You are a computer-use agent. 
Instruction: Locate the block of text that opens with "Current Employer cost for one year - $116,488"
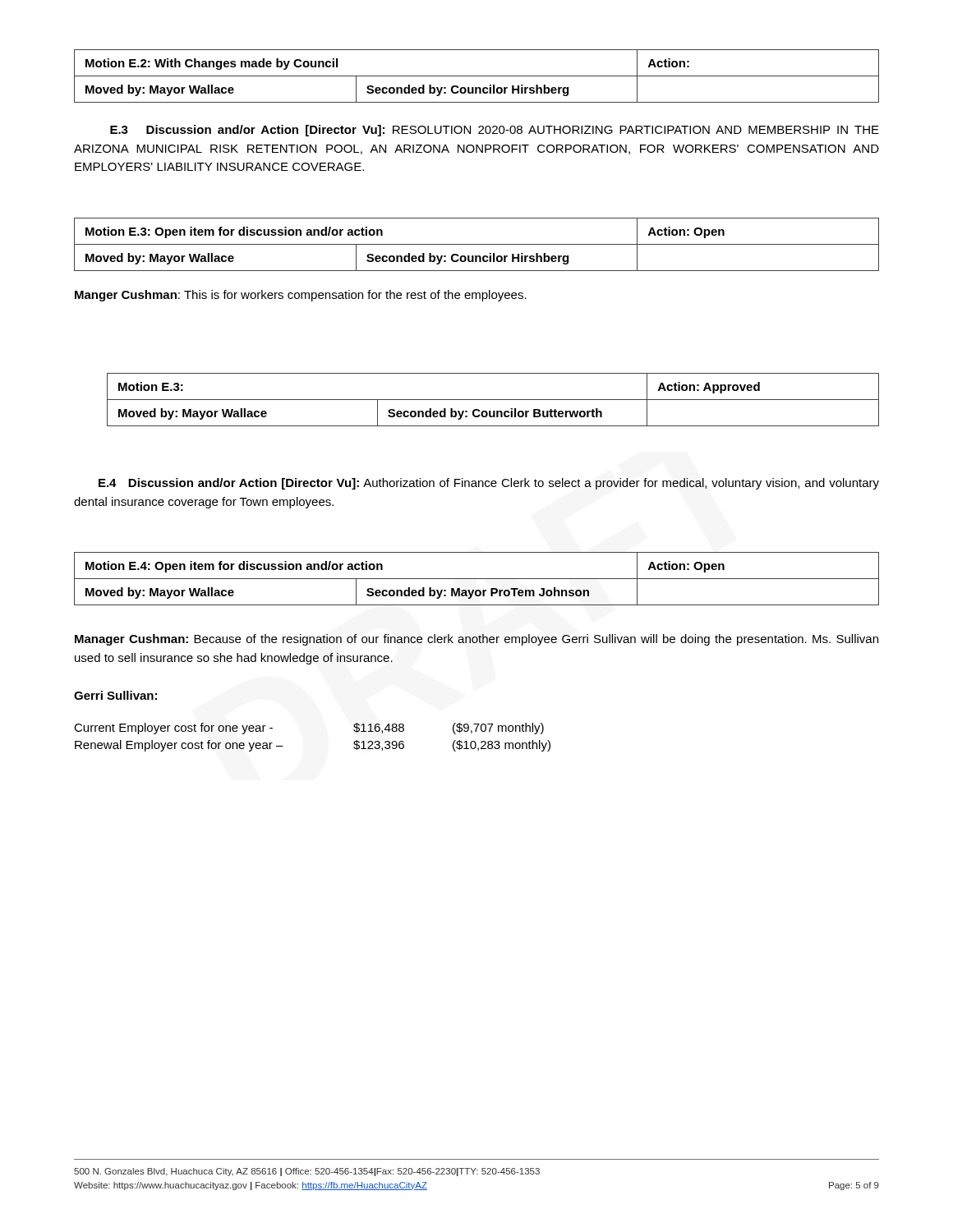tap(476, 736)
